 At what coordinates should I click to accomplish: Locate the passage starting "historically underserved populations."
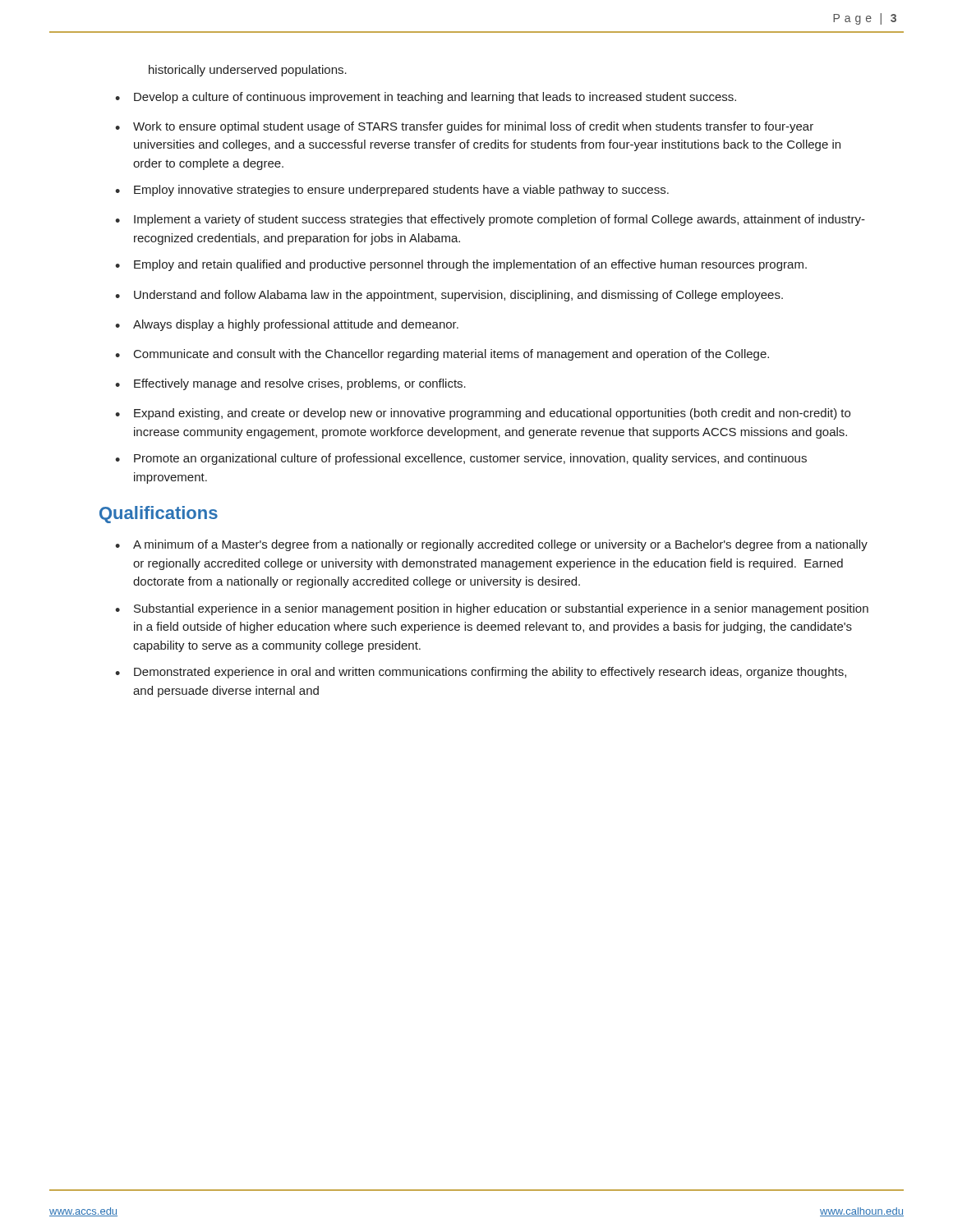click(248, 69)
